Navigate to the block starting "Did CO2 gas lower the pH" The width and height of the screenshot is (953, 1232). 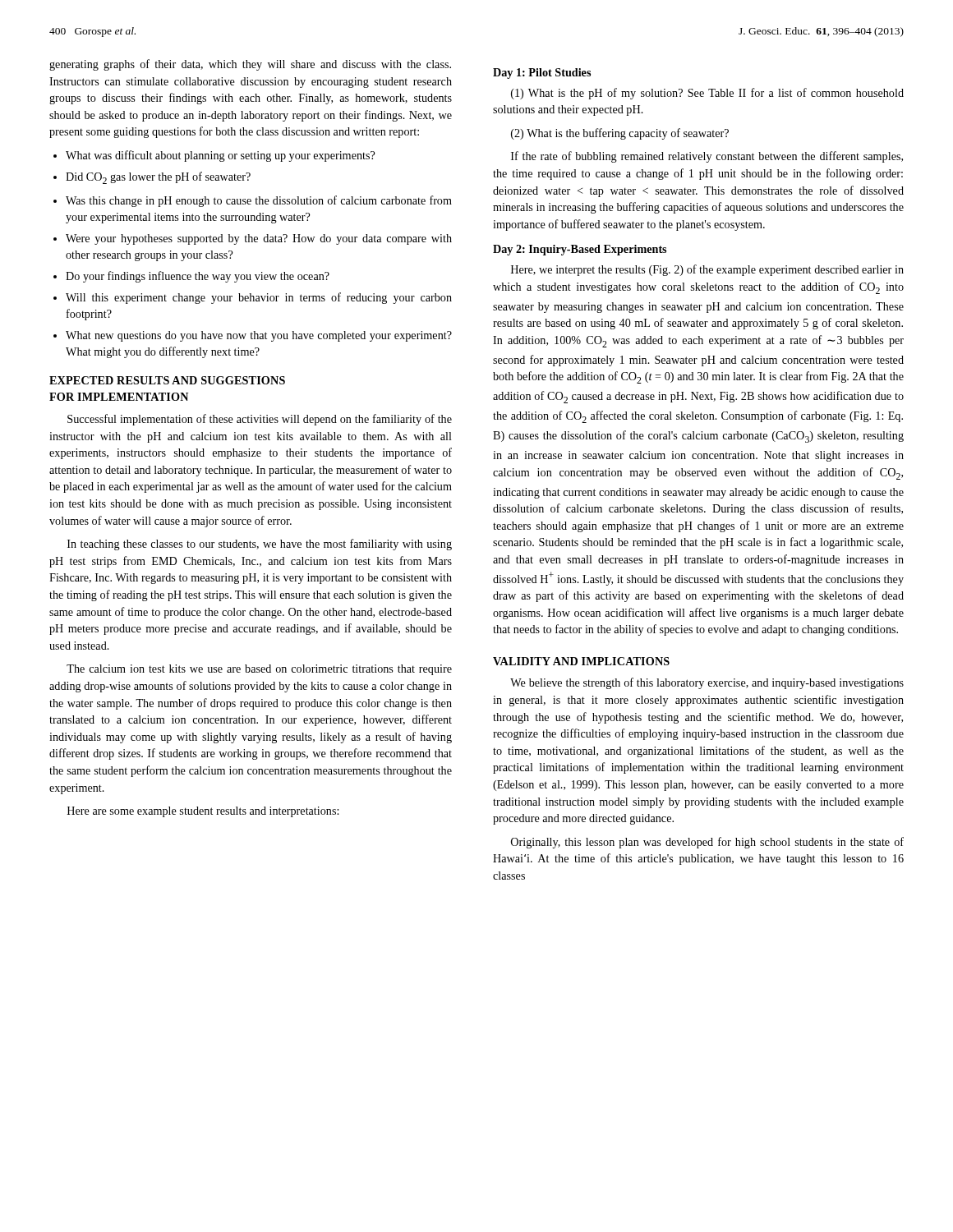(x=158, y=178)
